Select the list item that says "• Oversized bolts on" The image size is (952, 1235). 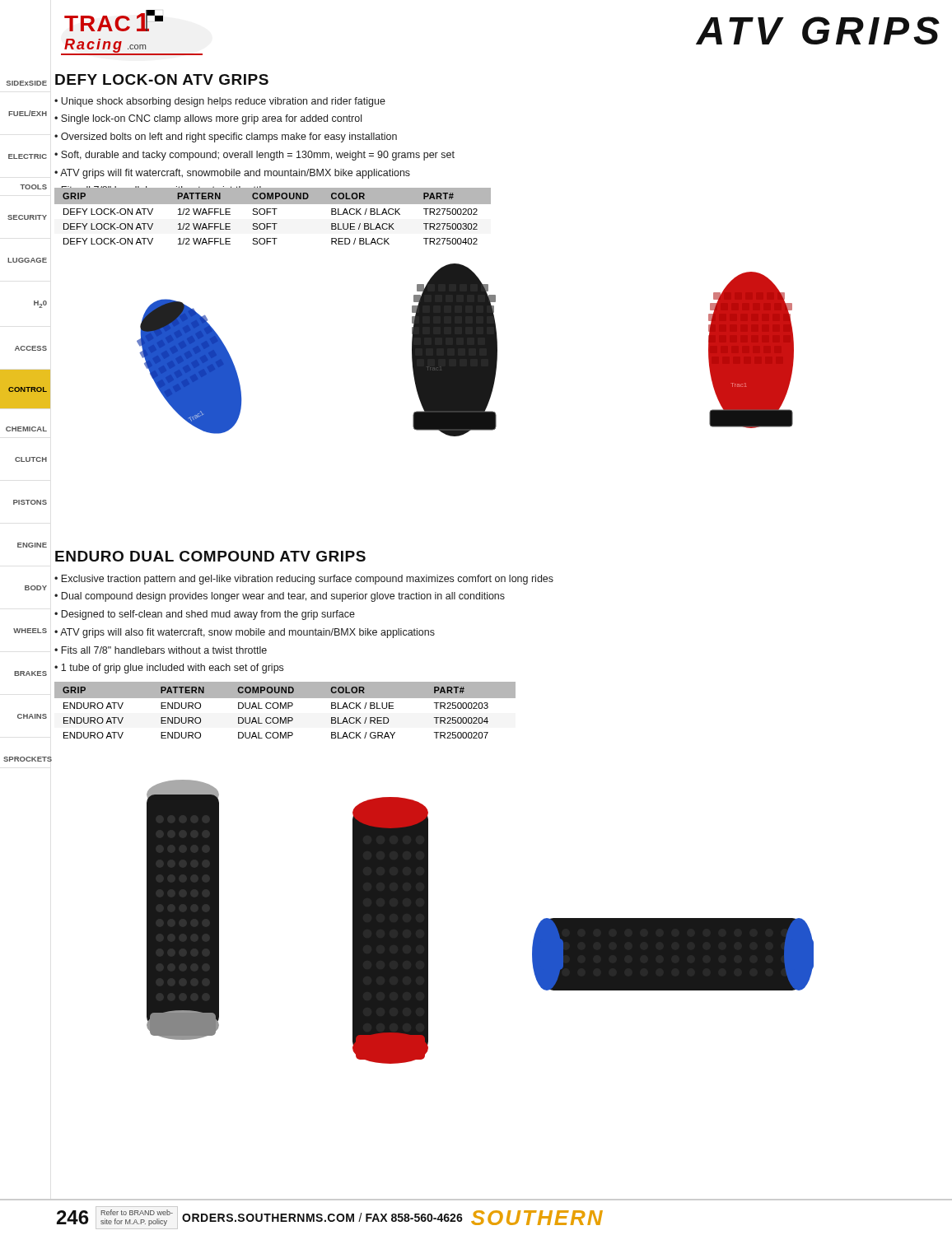click(226, 137)
